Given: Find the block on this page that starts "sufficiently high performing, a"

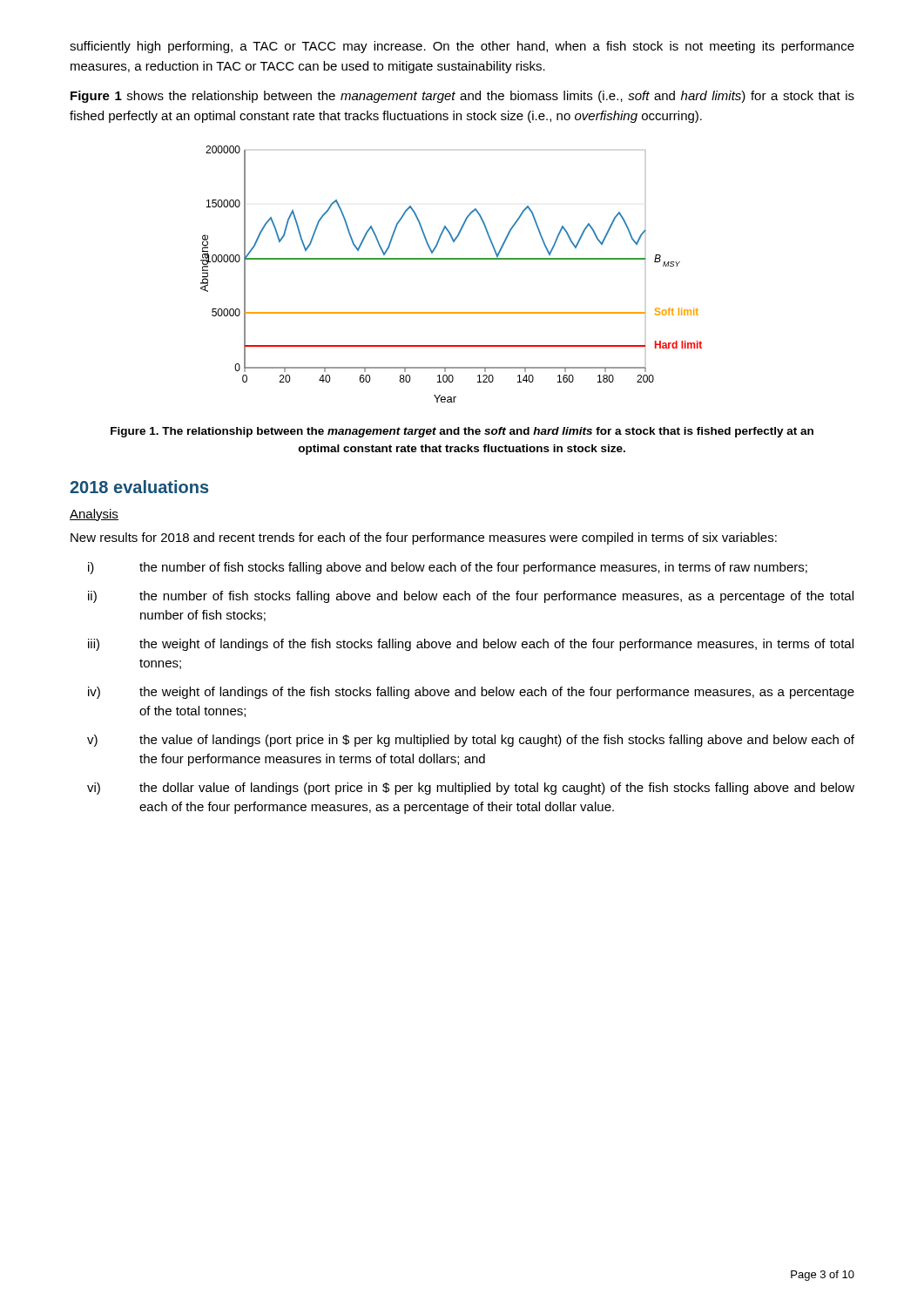Looking at the screenshot, I should click(462, 56).
